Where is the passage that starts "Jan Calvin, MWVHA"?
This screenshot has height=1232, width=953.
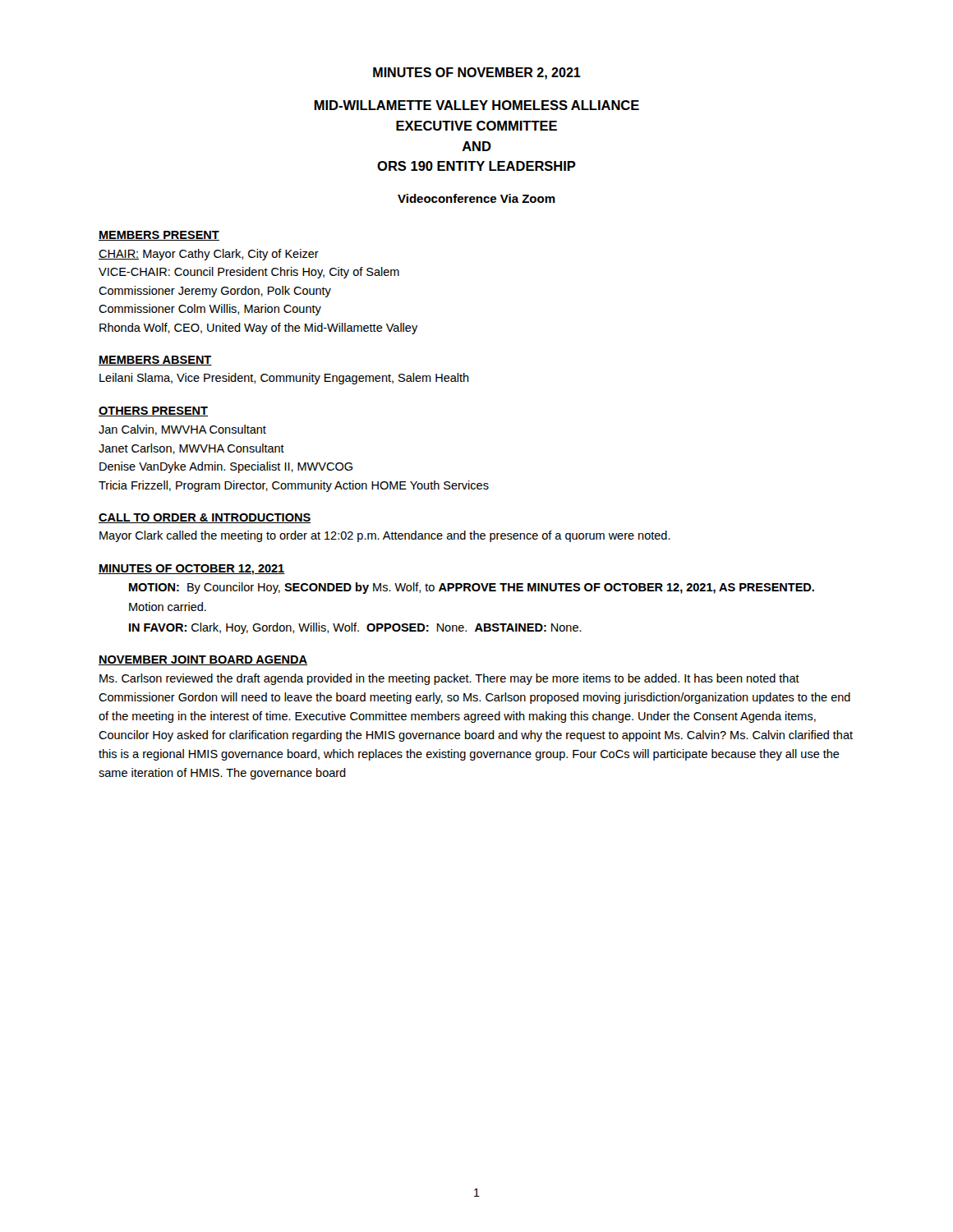click(x=182, y=430)
